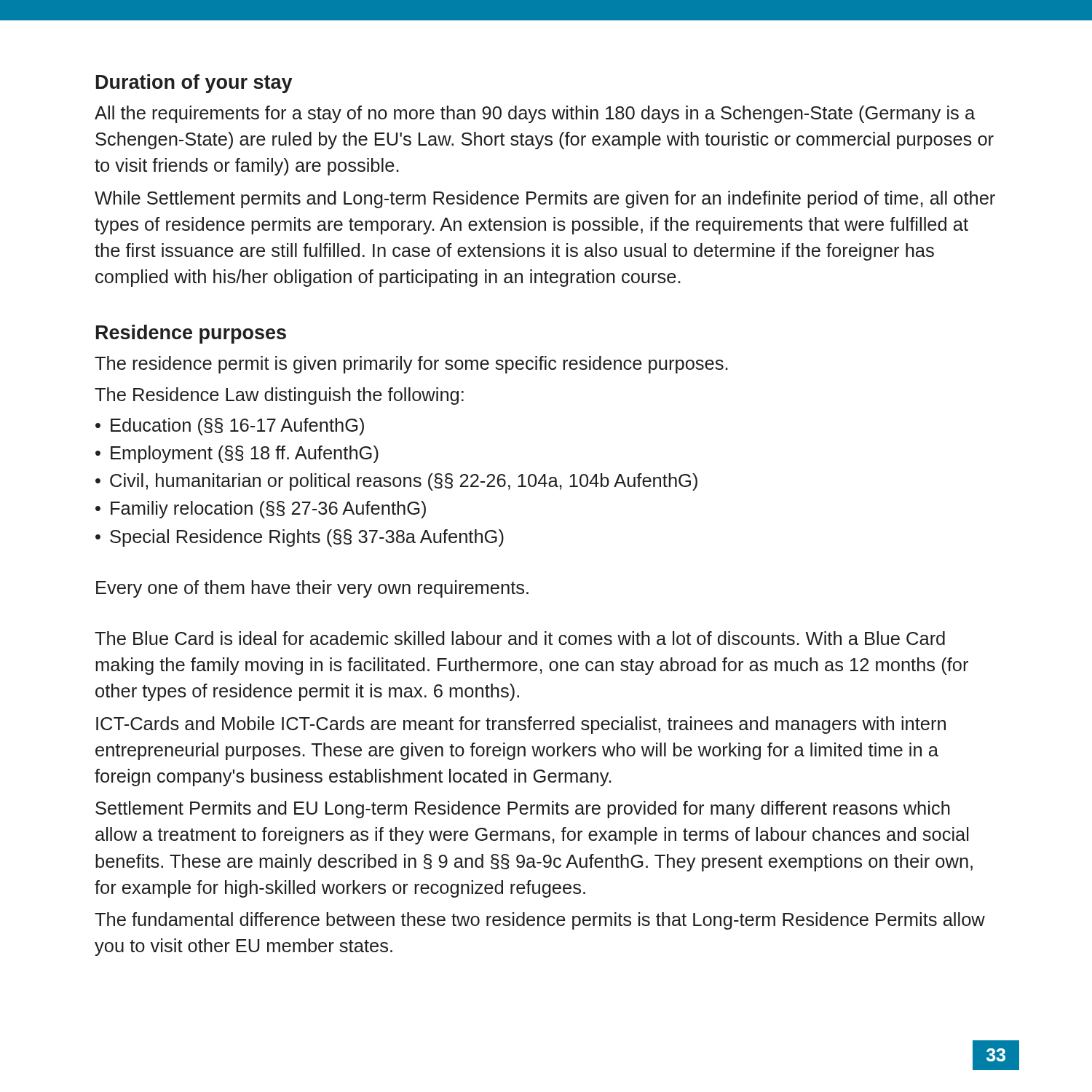Click where it says "Familiy relocation (§§ 27-36 AufenthG)"

pyautogui.click(x=268, y=508)
